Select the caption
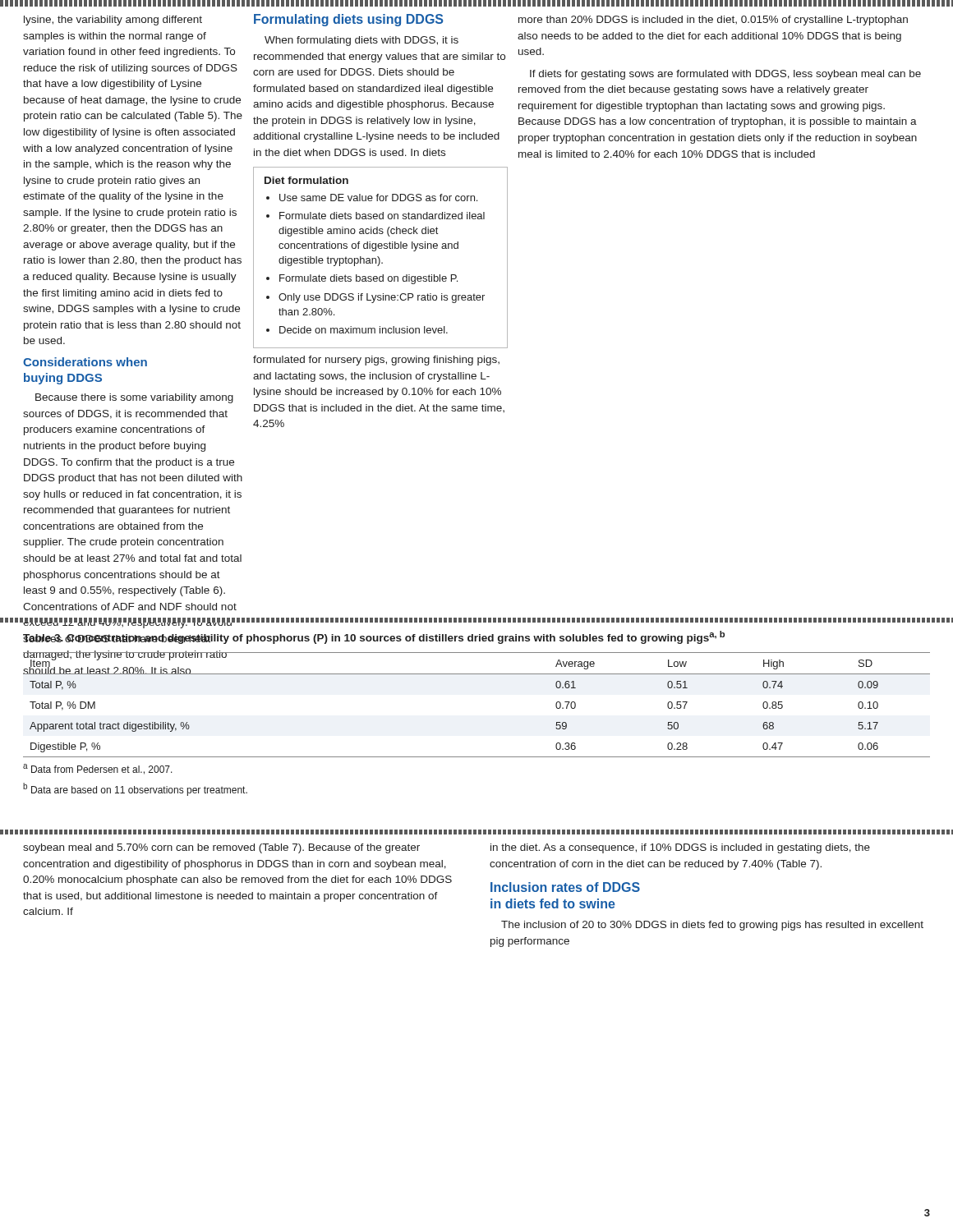Viewport: 953px width, 1232px height. point(476,637)
